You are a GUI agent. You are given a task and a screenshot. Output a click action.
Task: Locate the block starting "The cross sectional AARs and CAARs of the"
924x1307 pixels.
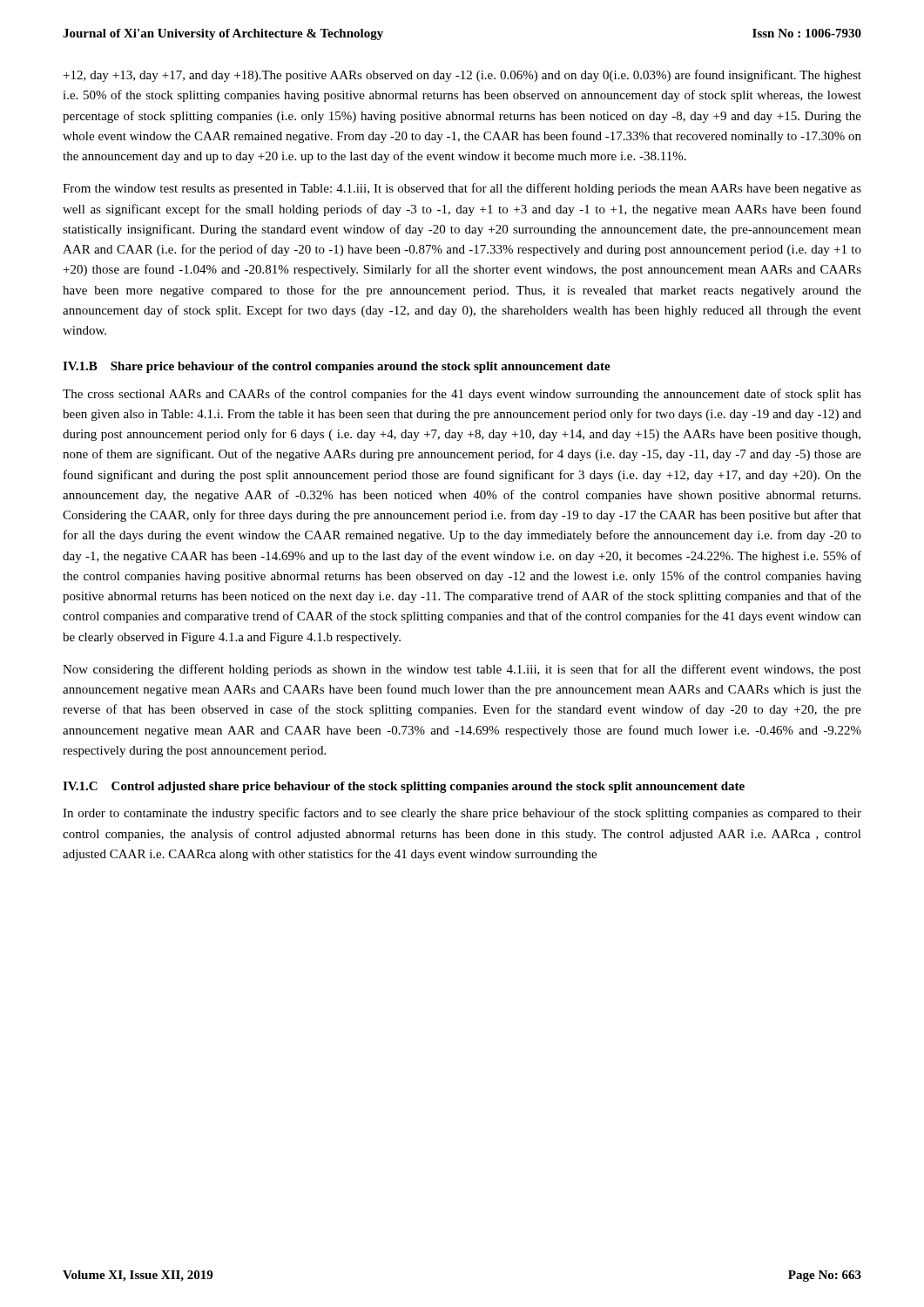point(462,515)
